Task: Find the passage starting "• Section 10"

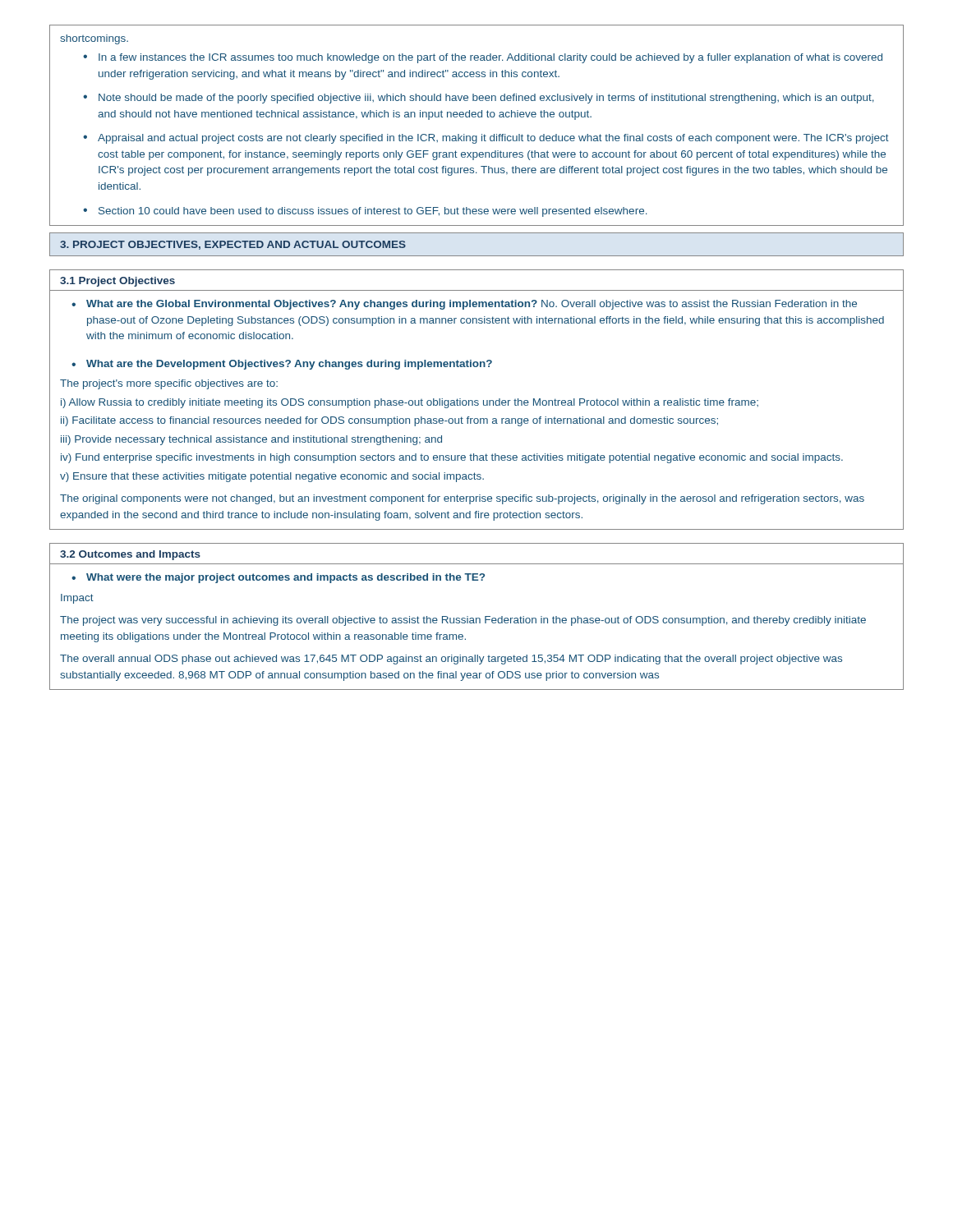Action: coord(365,210)
